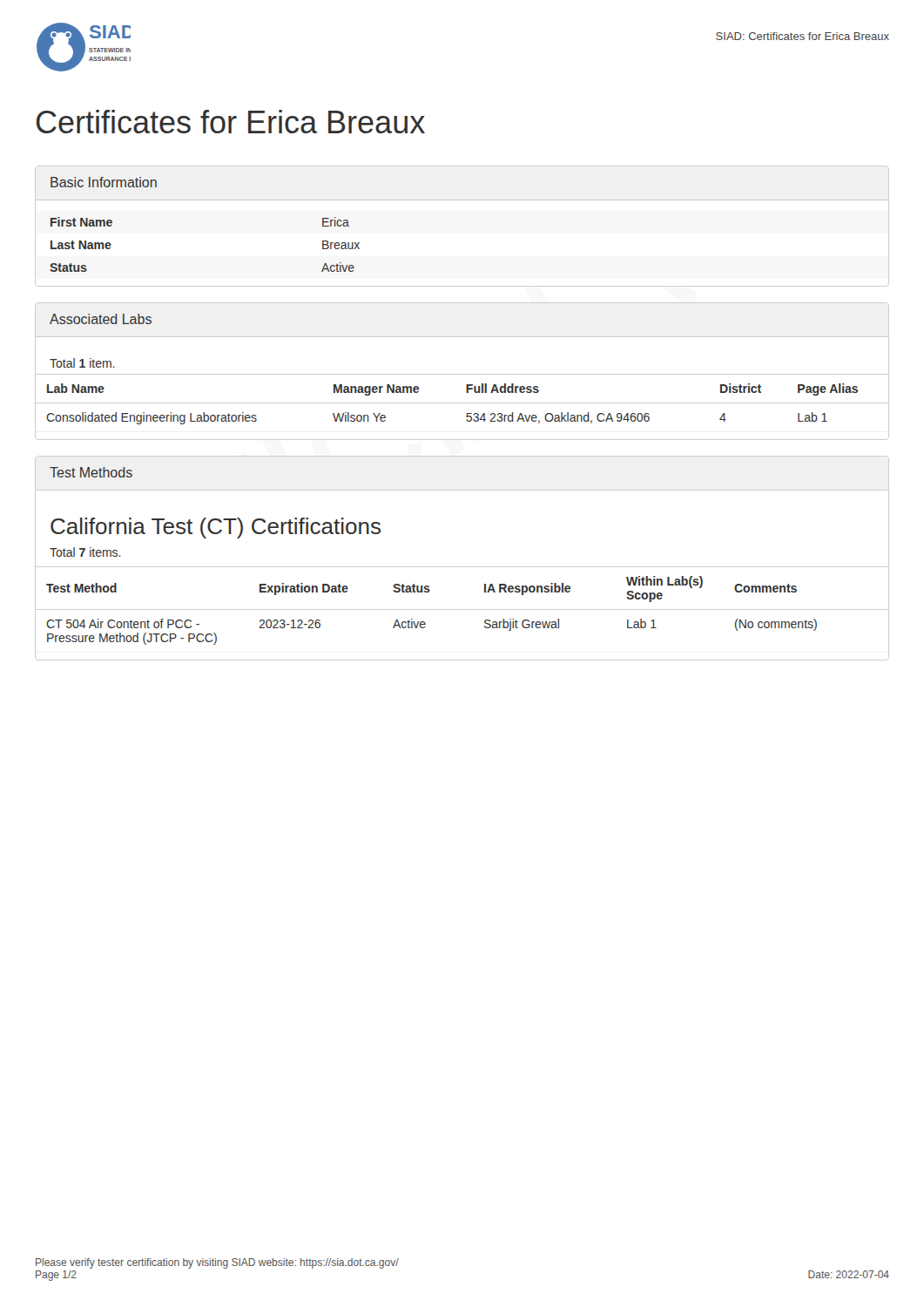Locate the text "Associated Labs"
Viewport: 924px width, 1307px height.
point(101,319)
